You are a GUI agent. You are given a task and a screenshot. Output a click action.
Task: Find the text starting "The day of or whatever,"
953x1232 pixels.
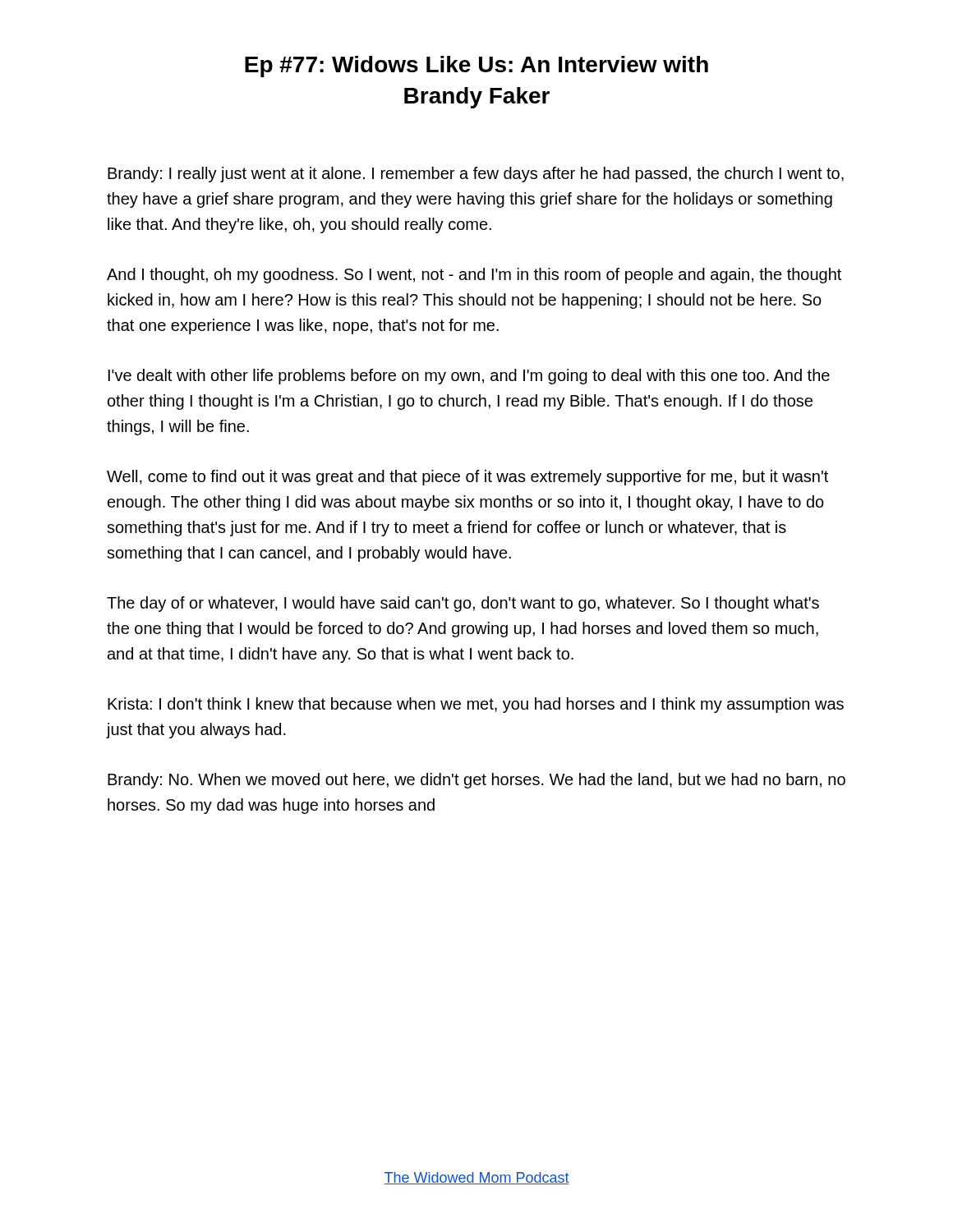point(463,628)
